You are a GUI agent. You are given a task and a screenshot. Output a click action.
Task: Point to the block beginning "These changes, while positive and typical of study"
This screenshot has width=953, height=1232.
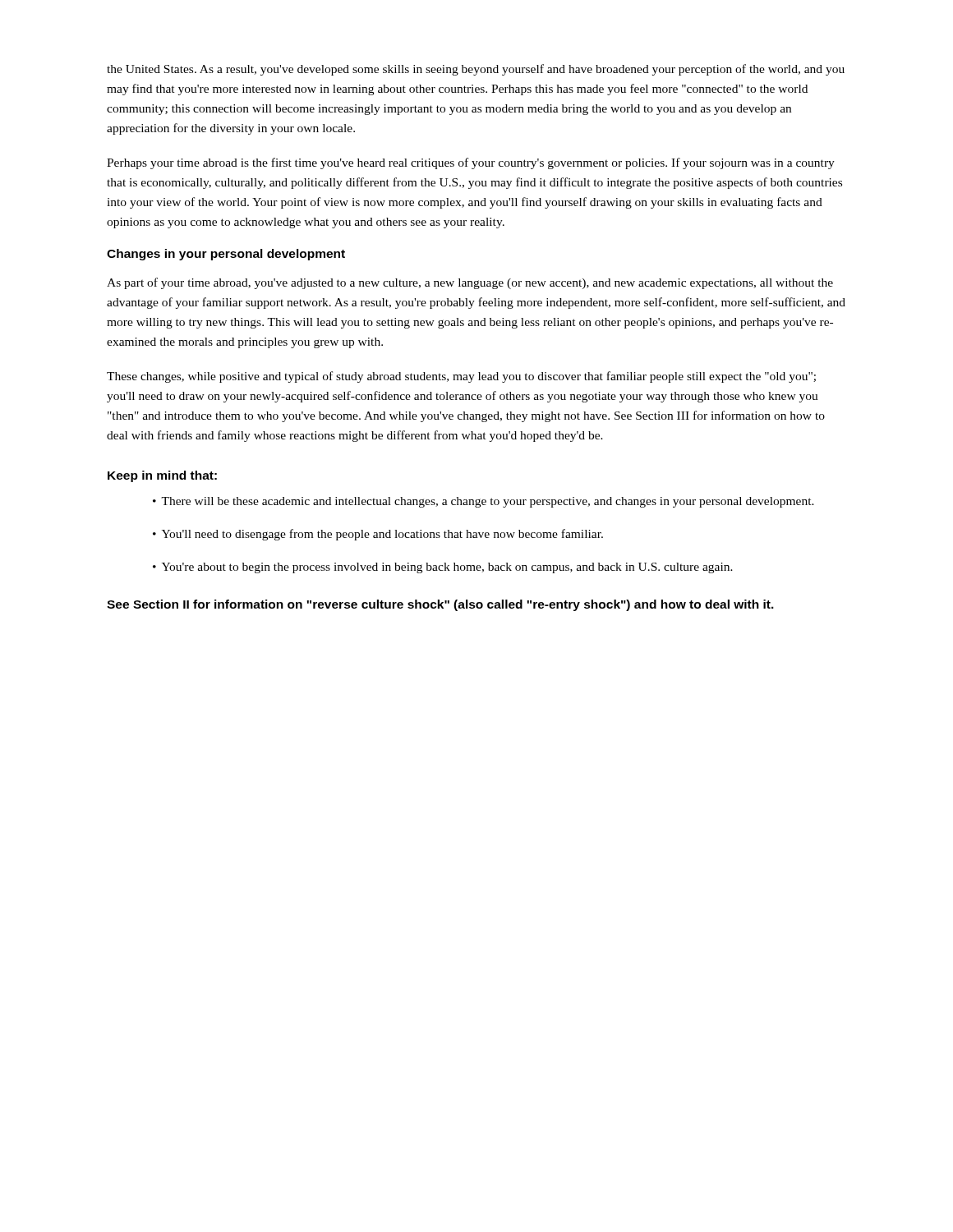point(466,406)
